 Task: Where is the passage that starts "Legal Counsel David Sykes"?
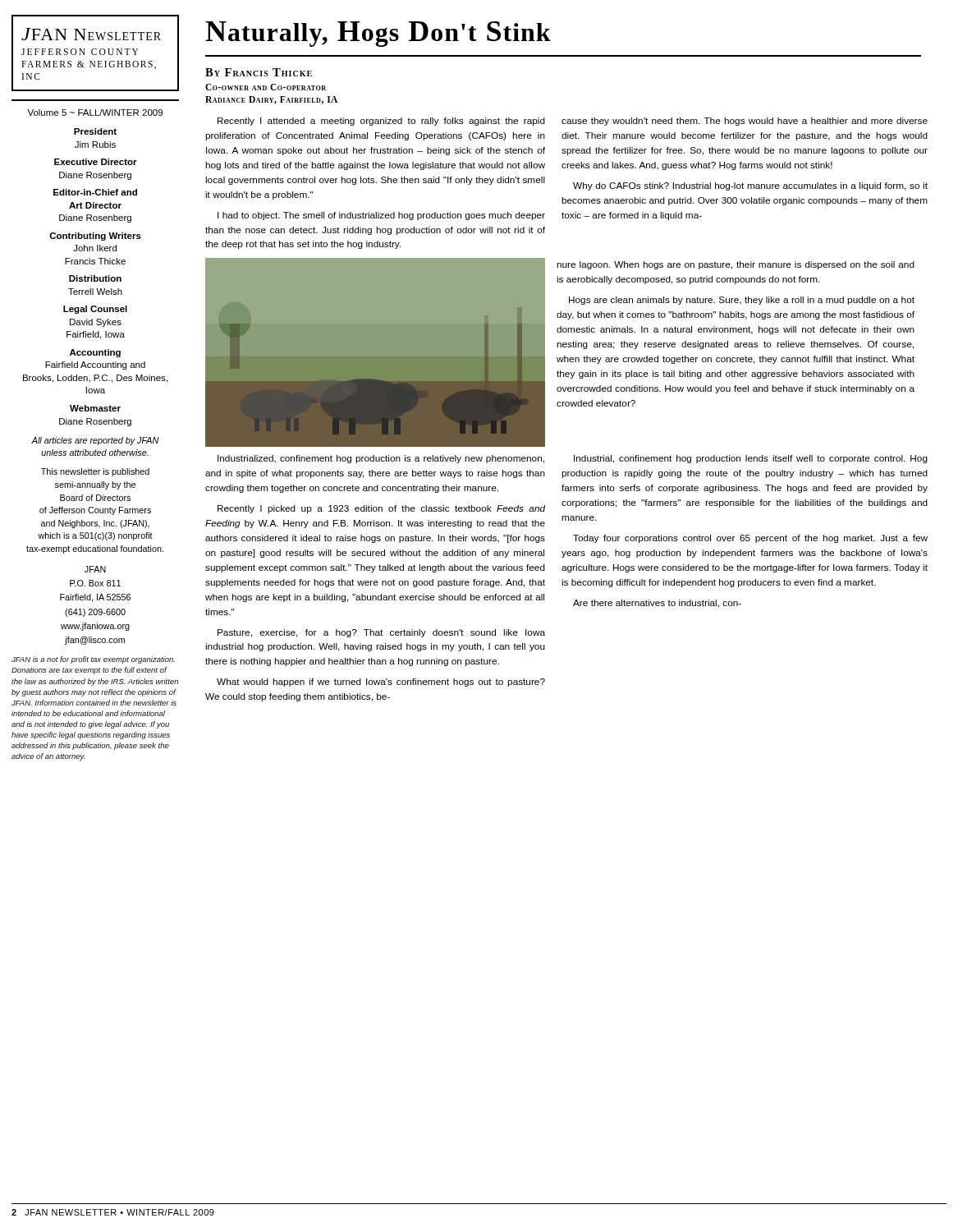[95, 321]
